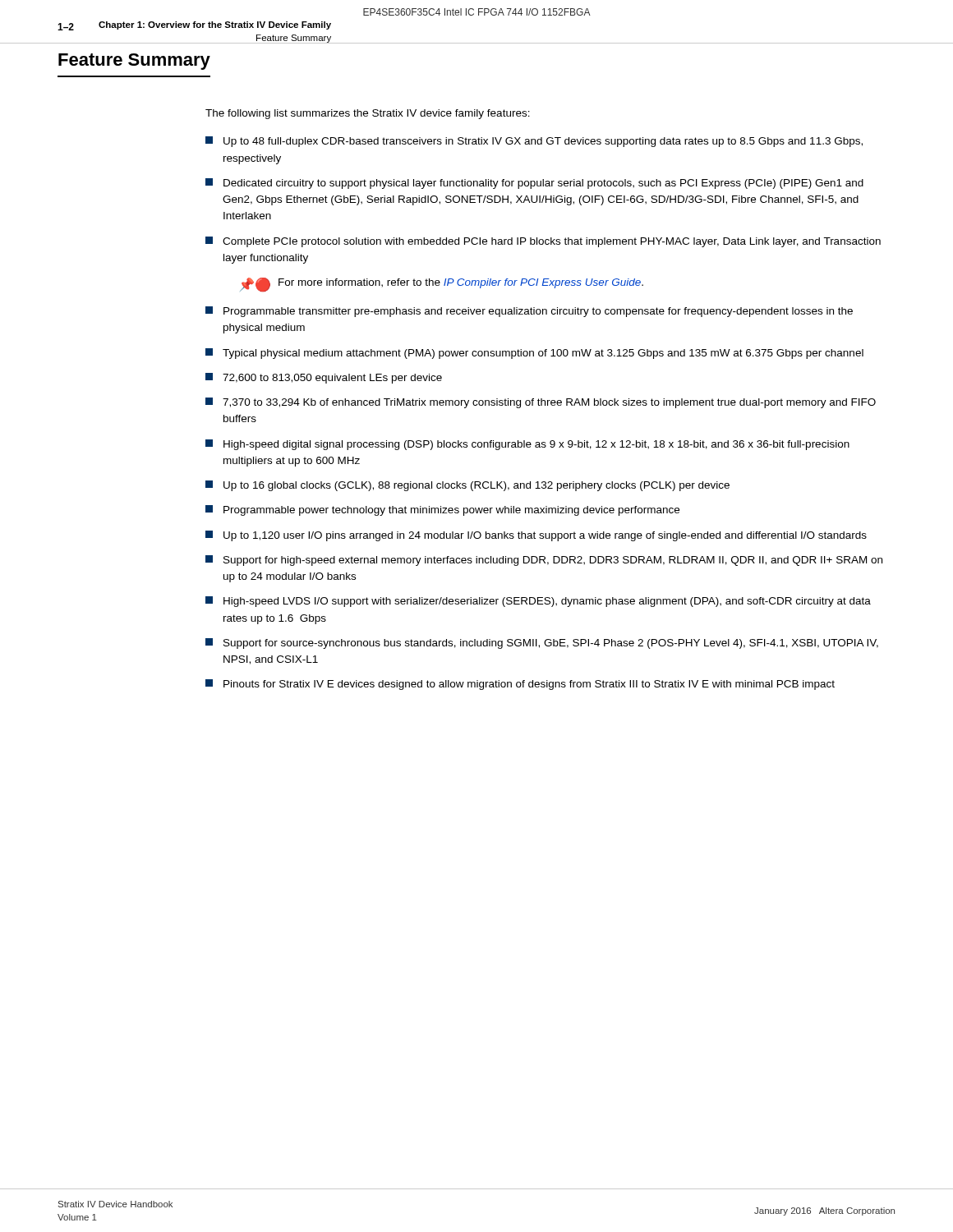Locate the list item with the text "Programmable power technology that minimizes"
The image size is (953, 1232).
click(443, 510)
